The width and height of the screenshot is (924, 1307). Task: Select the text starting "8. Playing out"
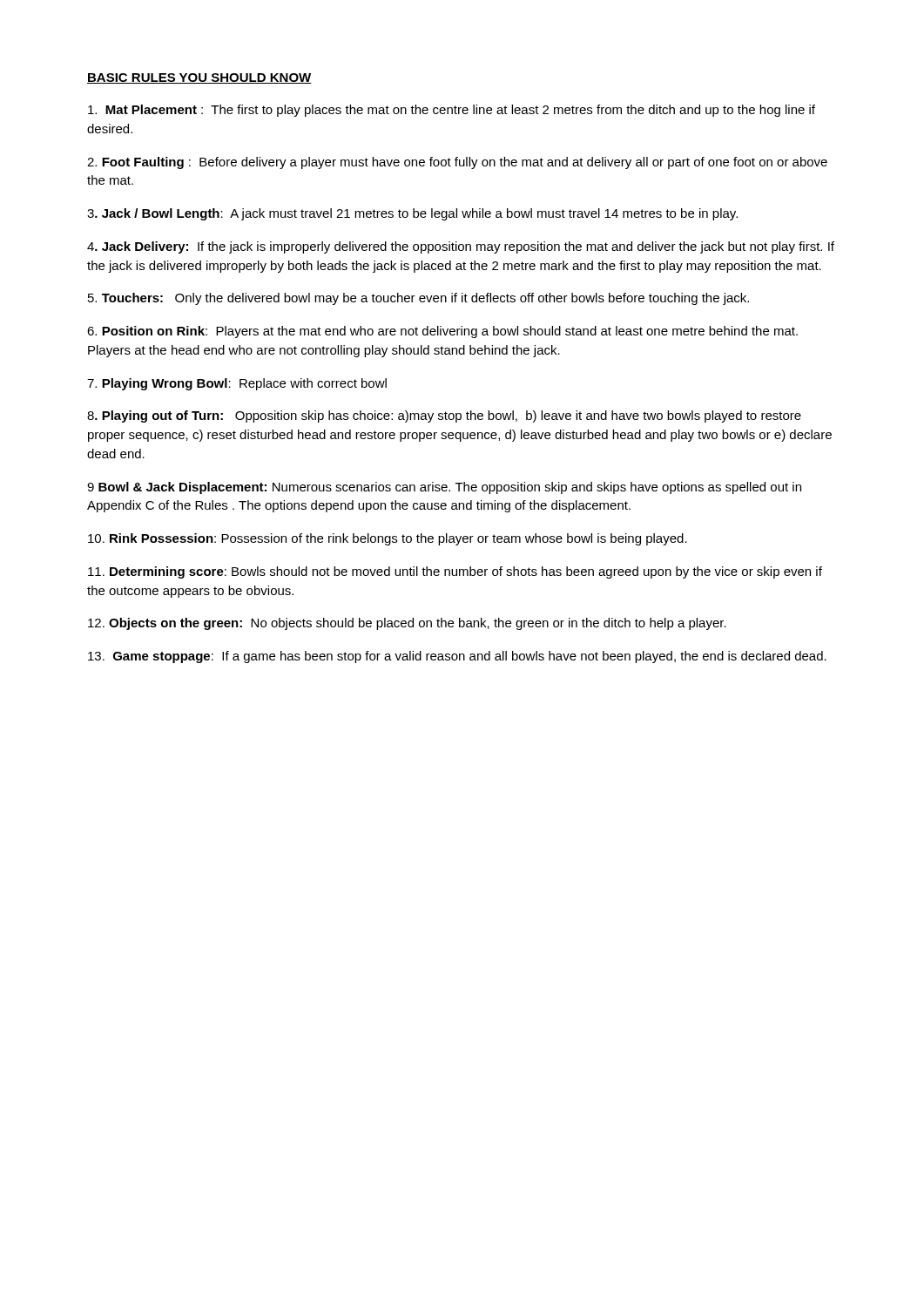click(x=460, y=434)
